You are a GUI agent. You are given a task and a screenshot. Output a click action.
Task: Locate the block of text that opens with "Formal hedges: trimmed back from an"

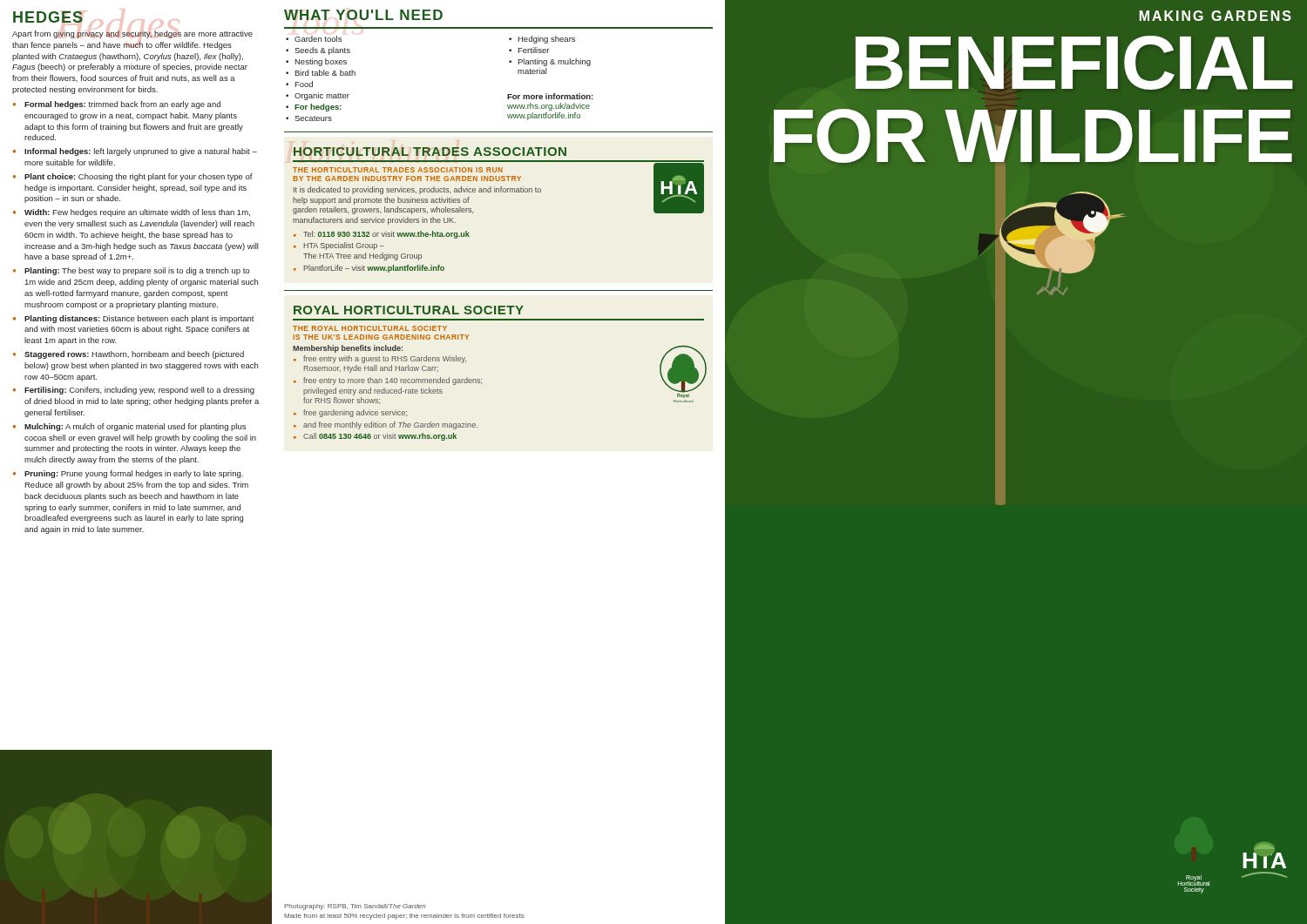[x=134, y=121]
